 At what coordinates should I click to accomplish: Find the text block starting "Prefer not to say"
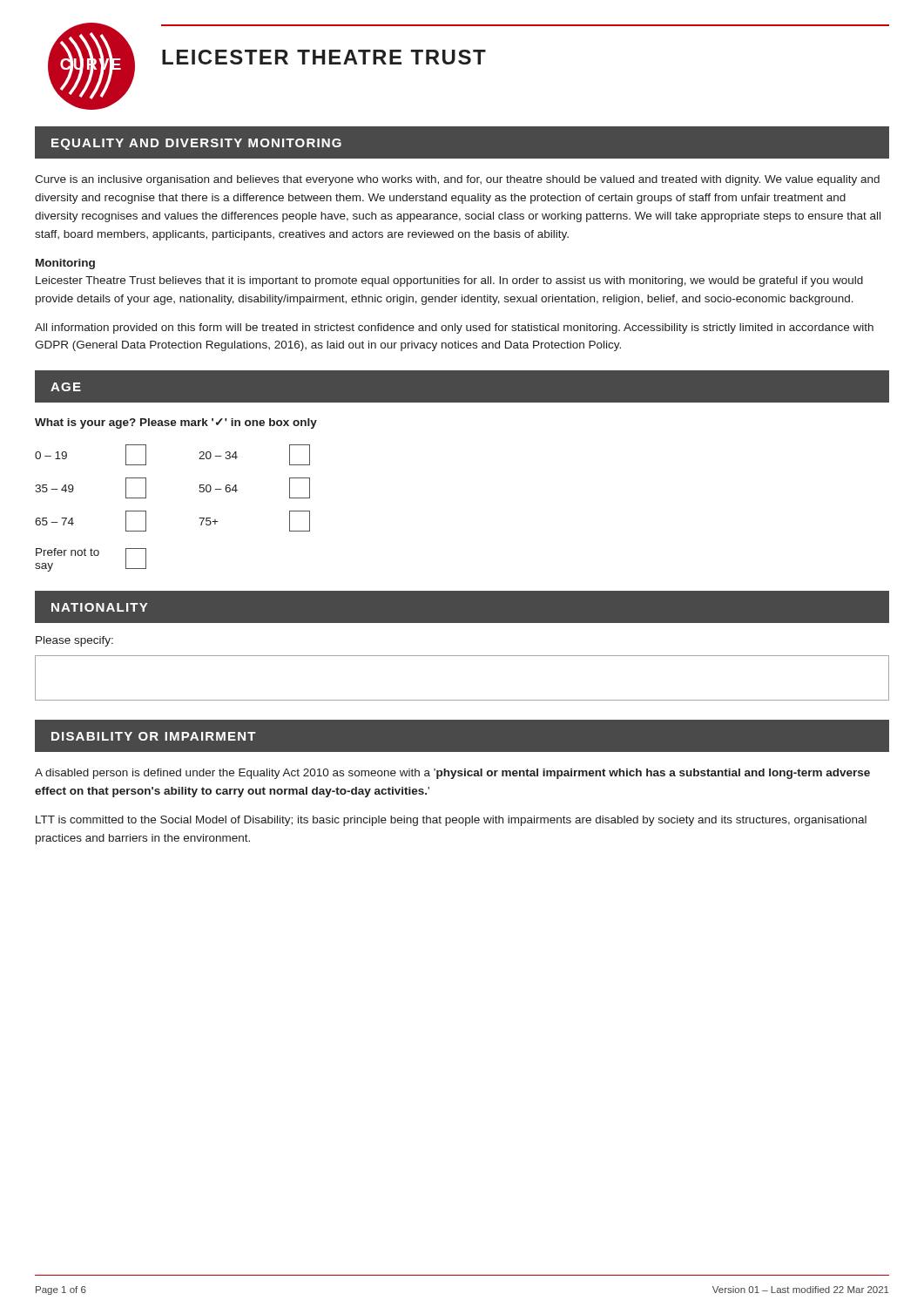pos(91,559)
